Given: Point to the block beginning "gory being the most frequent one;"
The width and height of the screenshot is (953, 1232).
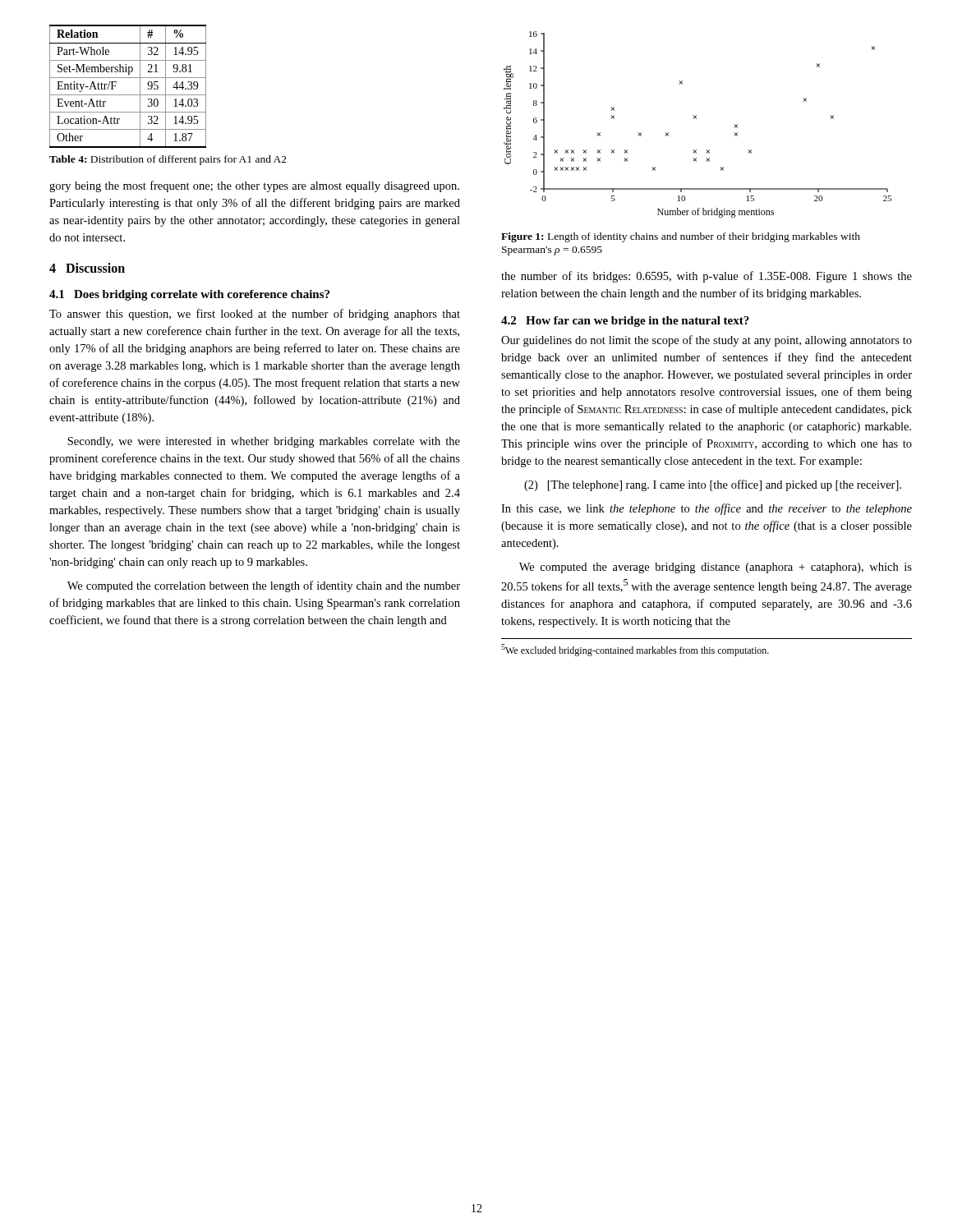Looking at the screenshot, I should point(255,212).
